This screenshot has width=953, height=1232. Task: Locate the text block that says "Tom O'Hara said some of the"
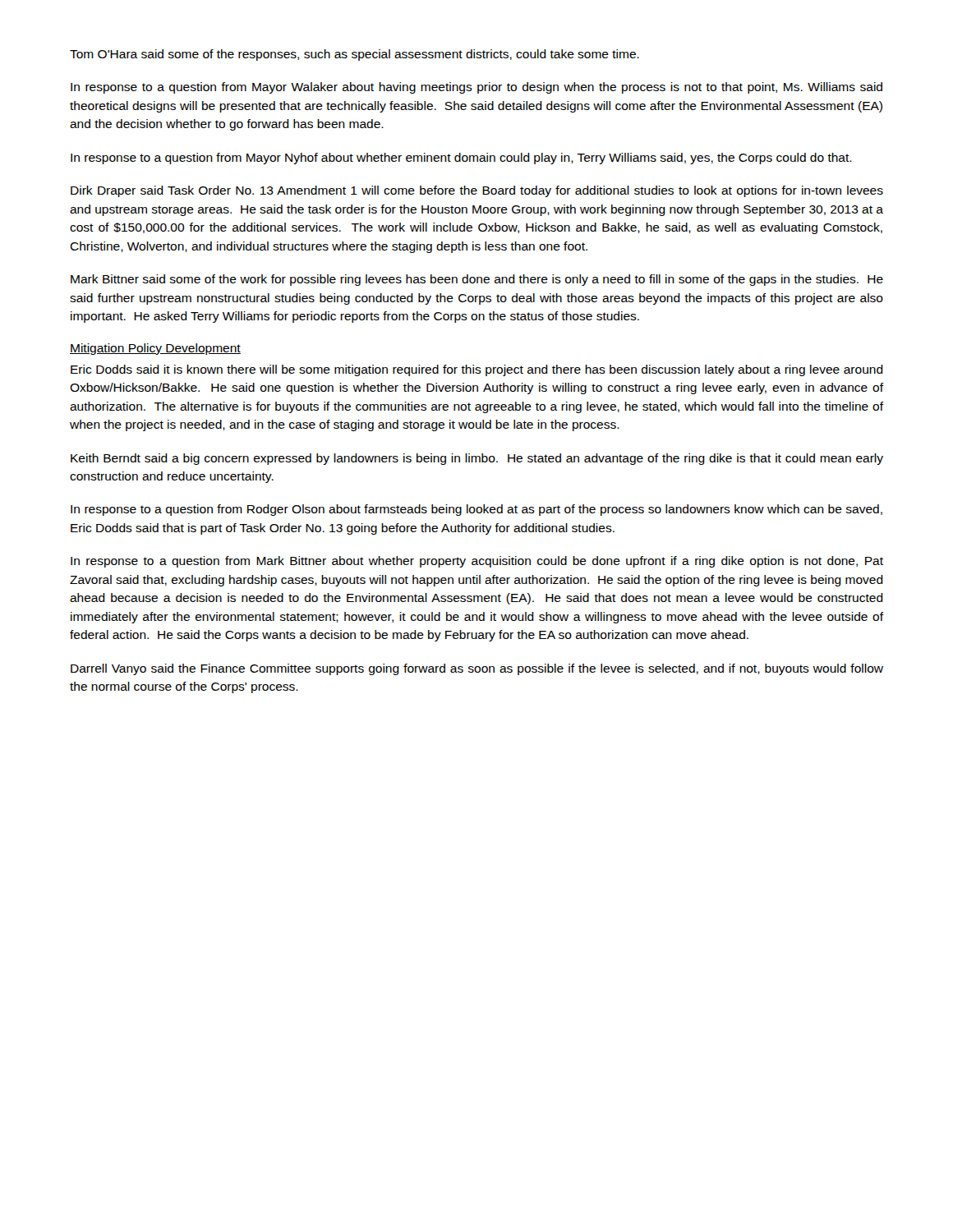coord(355,54)
